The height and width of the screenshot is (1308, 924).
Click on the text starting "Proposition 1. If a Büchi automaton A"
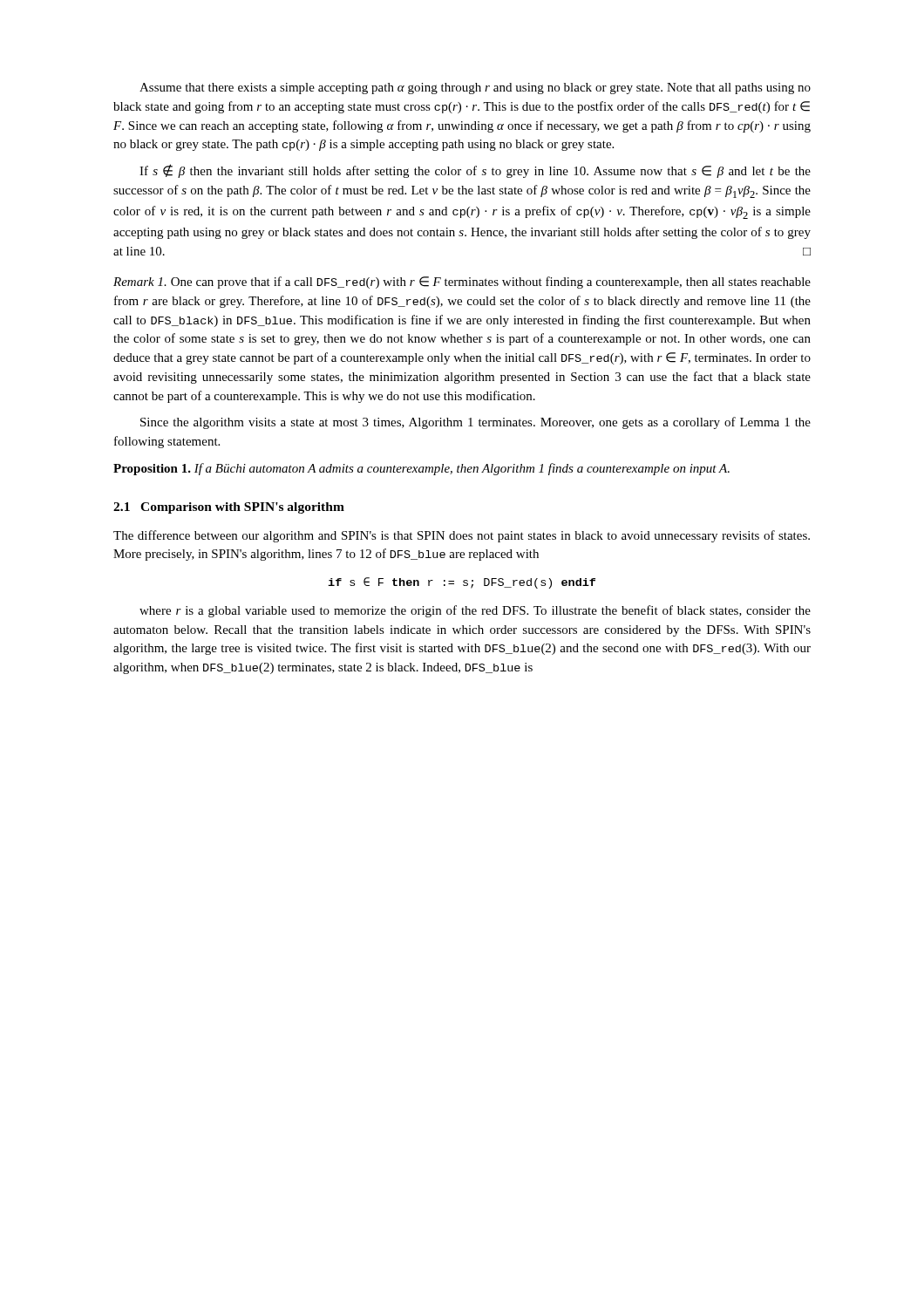tap(462, 469)
